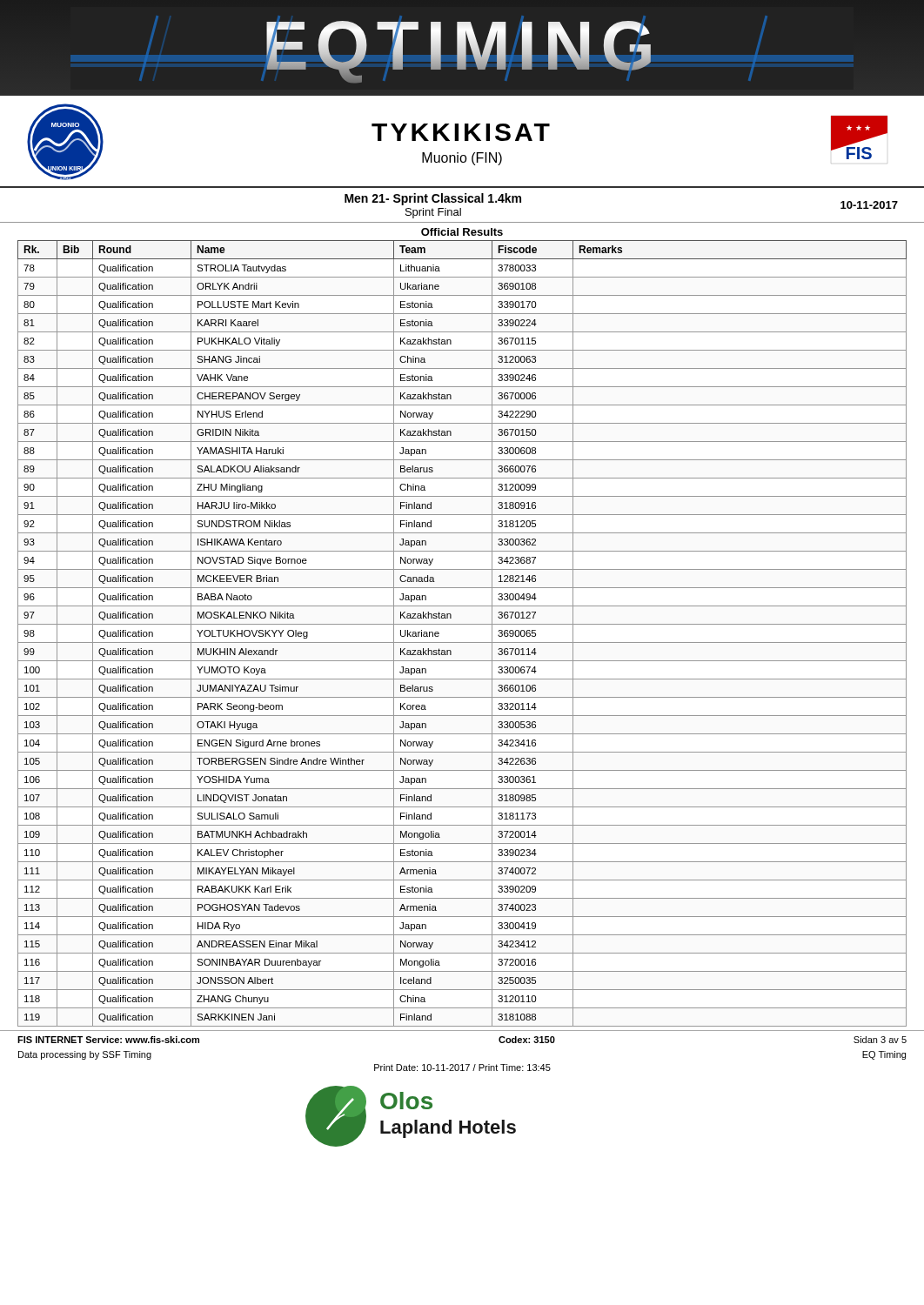Click on the text block starting "EQ Timing"

tap(884, 1054)
